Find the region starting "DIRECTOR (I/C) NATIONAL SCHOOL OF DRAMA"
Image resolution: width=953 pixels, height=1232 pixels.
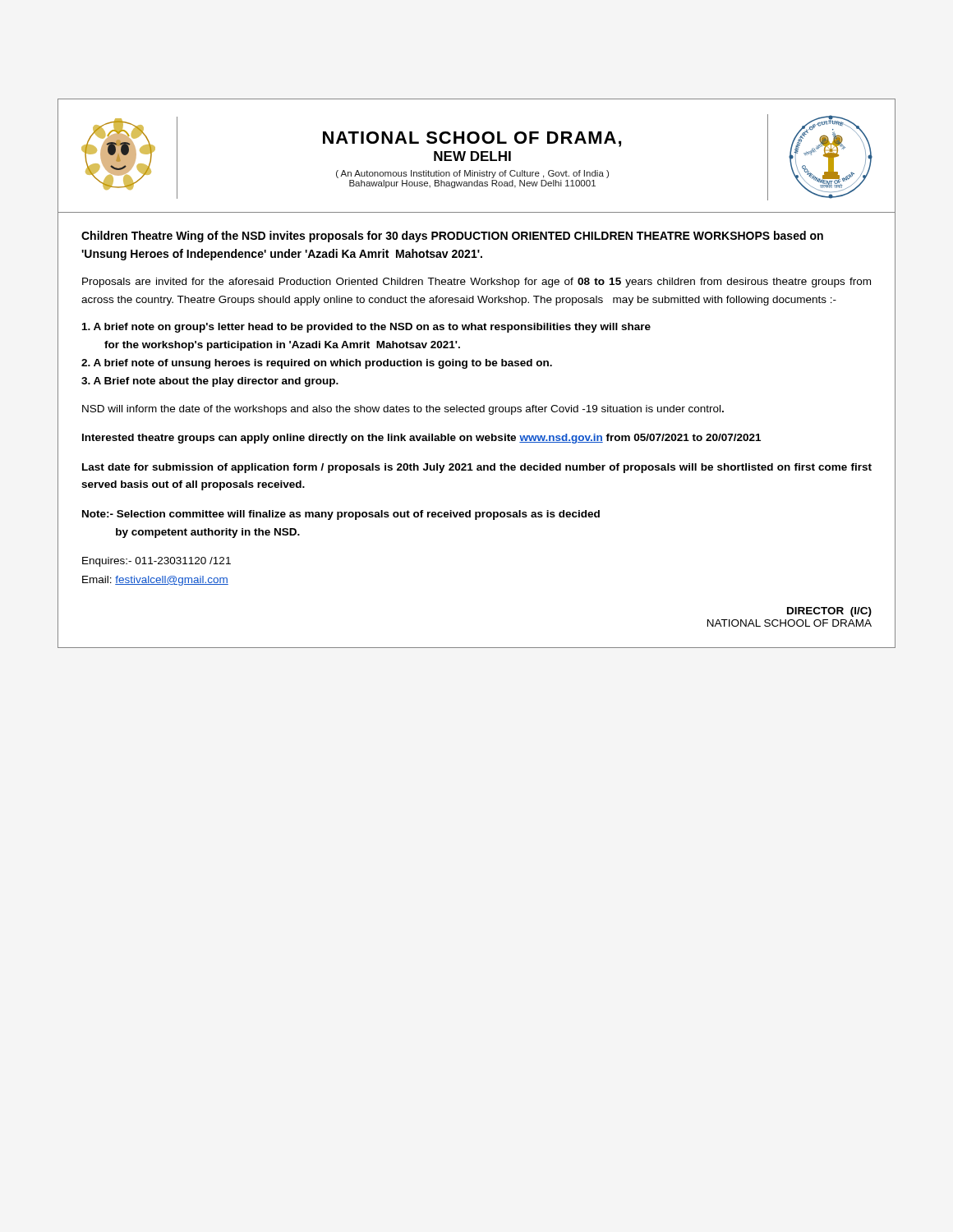tap(789, 617)
